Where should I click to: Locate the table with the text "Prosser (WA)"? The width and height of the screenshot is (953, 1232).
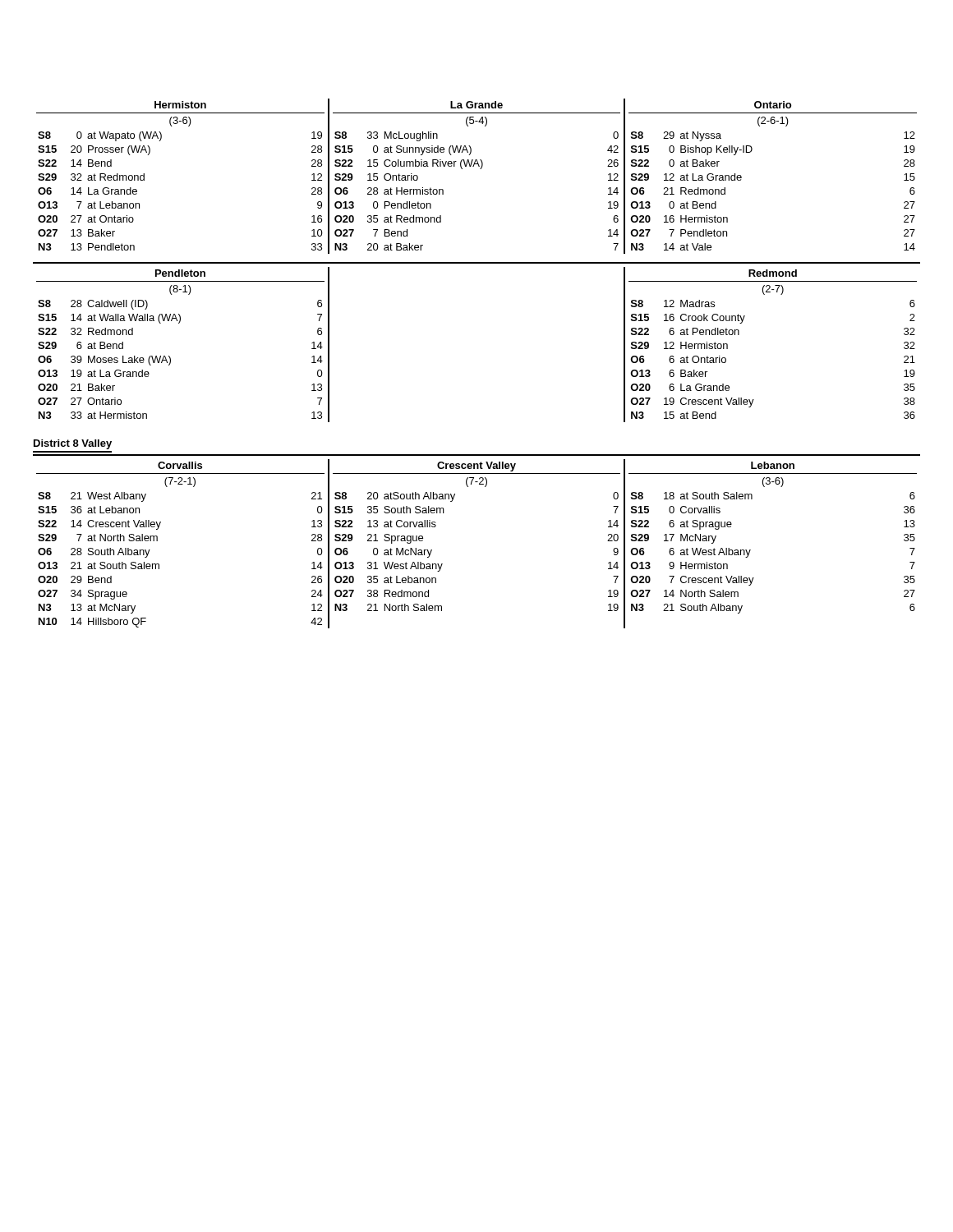click(180, 176)
